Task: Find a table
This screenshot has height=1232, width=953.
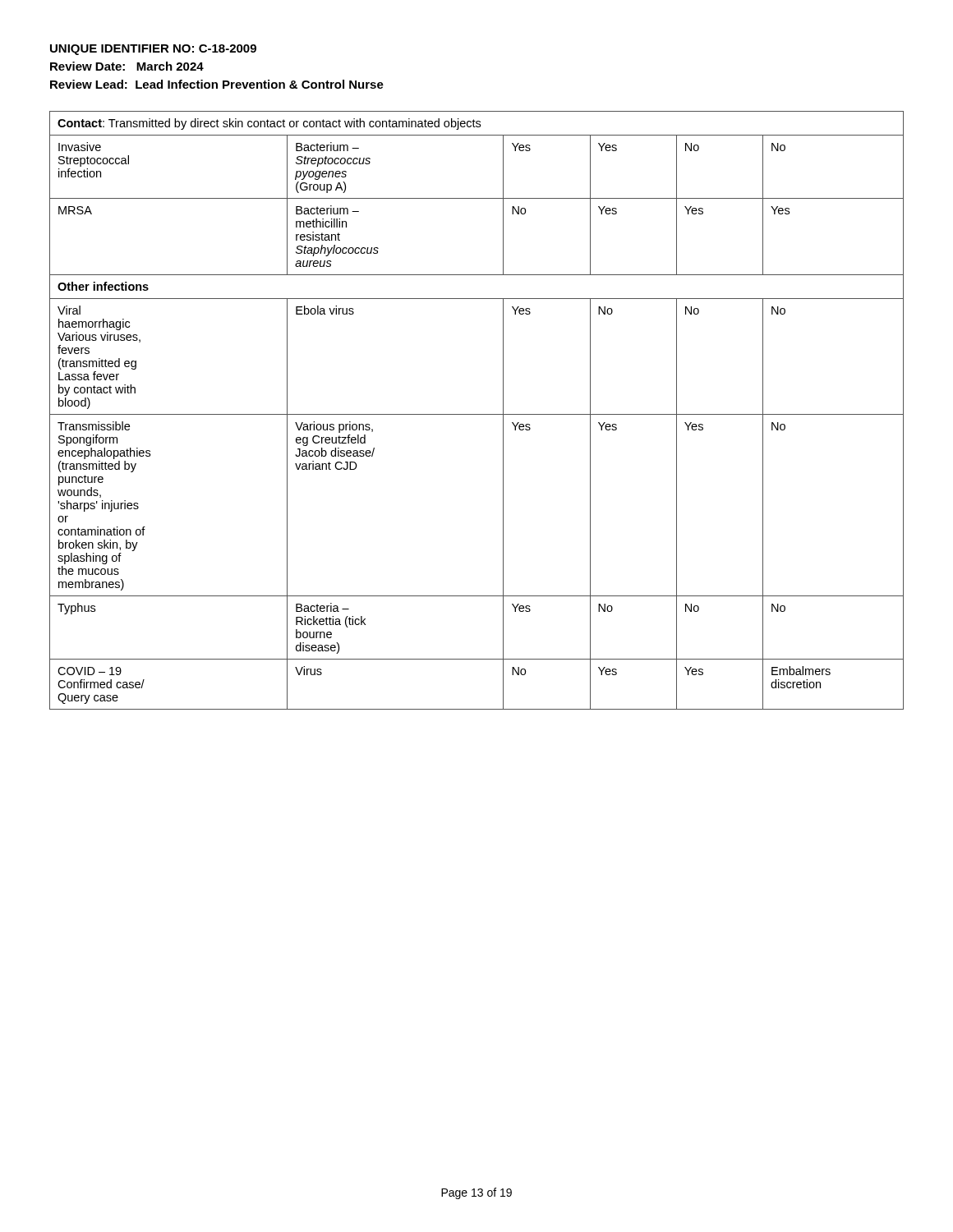Action: pyautogui.click(x=476, y=411)
